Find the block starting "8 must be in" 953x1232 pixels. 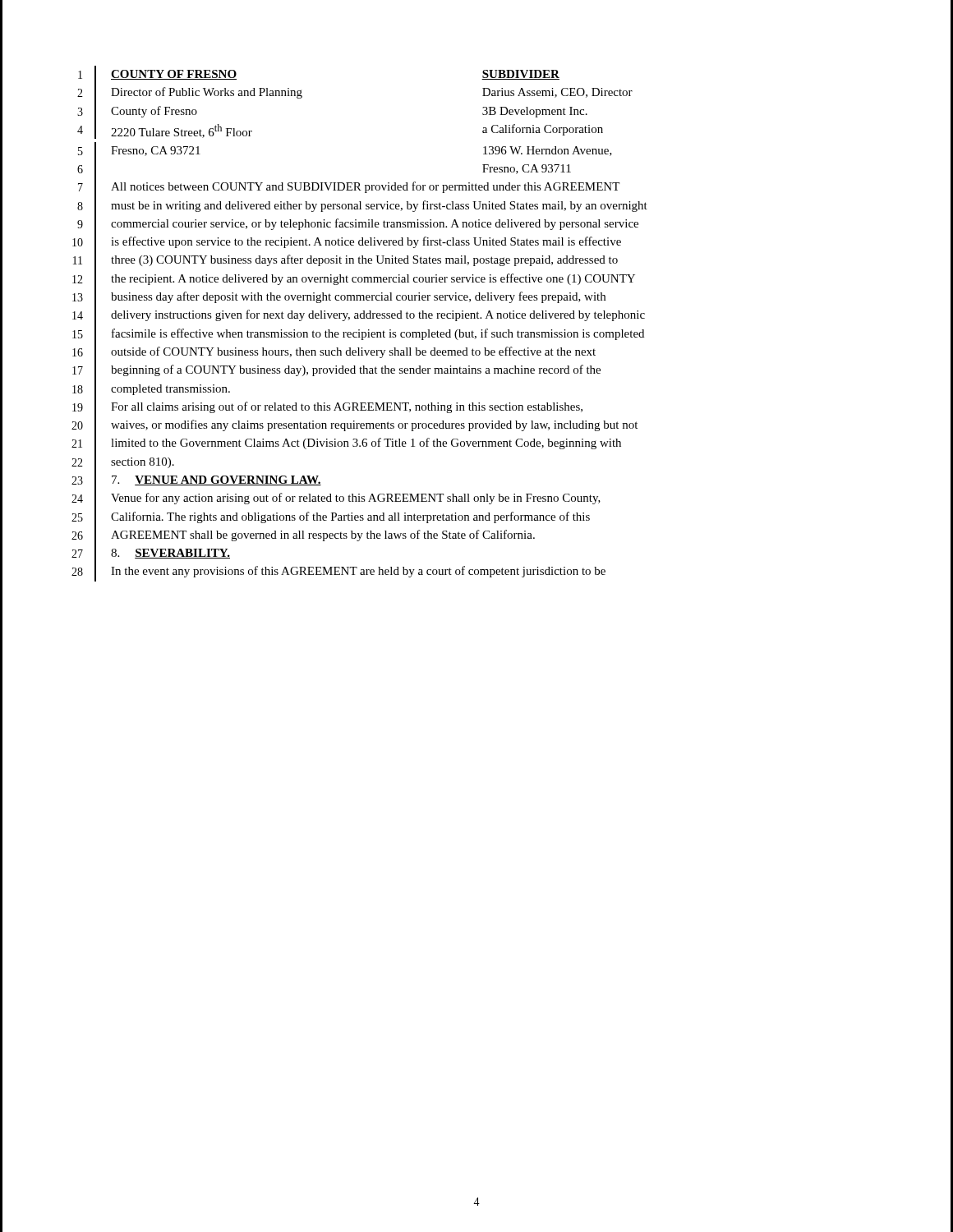coord(485,206)
